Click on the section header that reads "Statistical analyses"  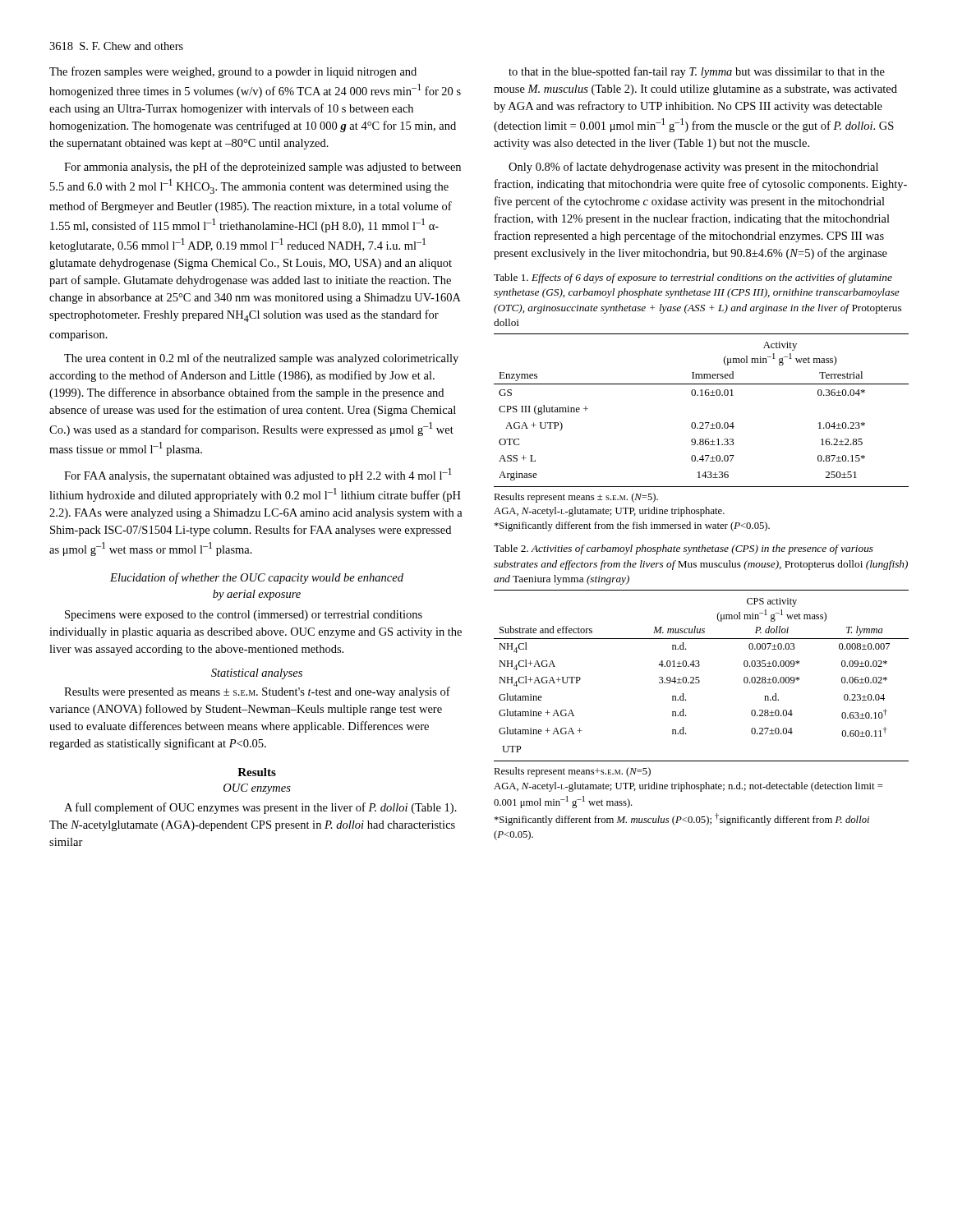tap(257, 673)
